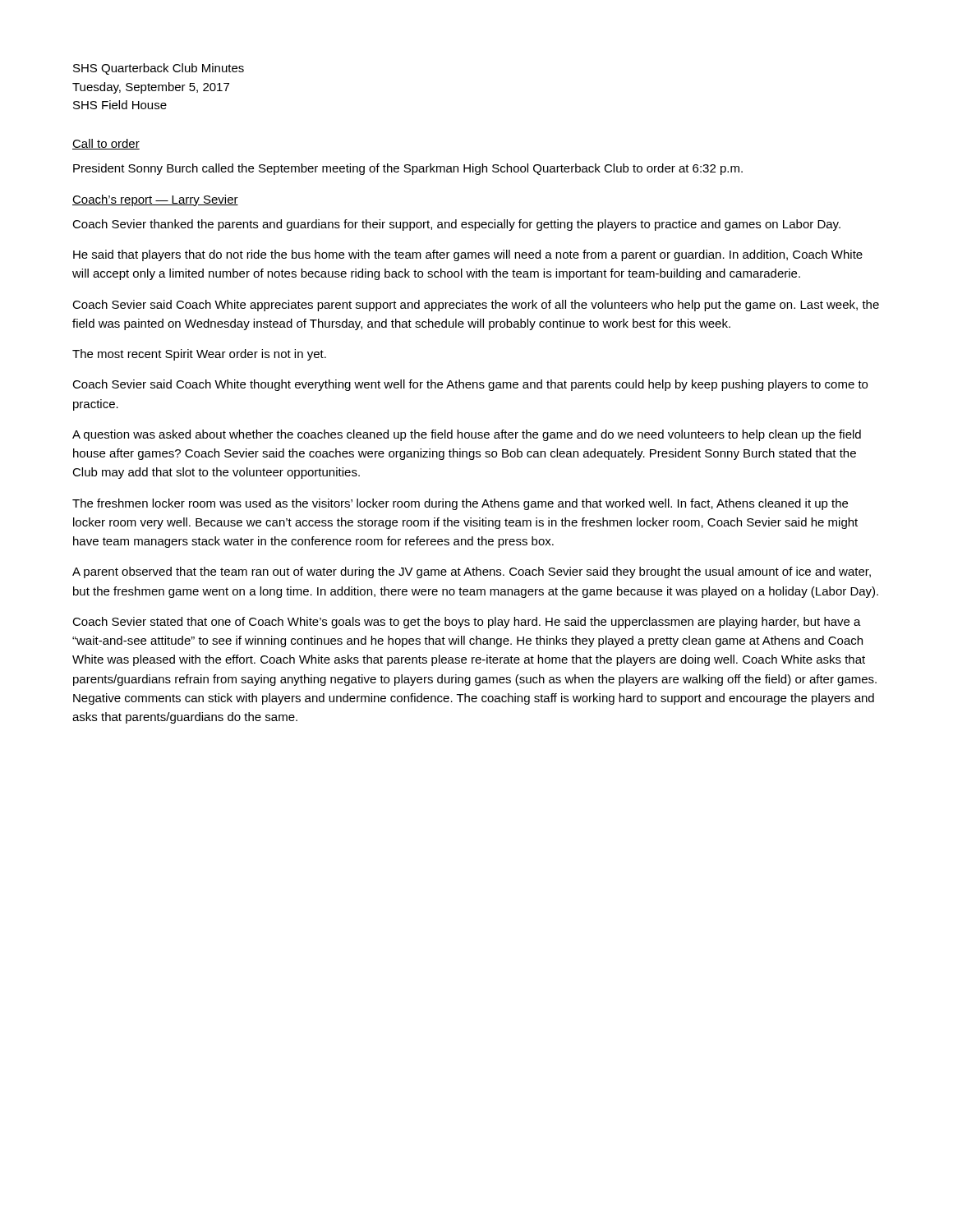This screenshot has width=953, height=1232.
Task: Find the section header containing "Call to order"
Action: (106, 143)
